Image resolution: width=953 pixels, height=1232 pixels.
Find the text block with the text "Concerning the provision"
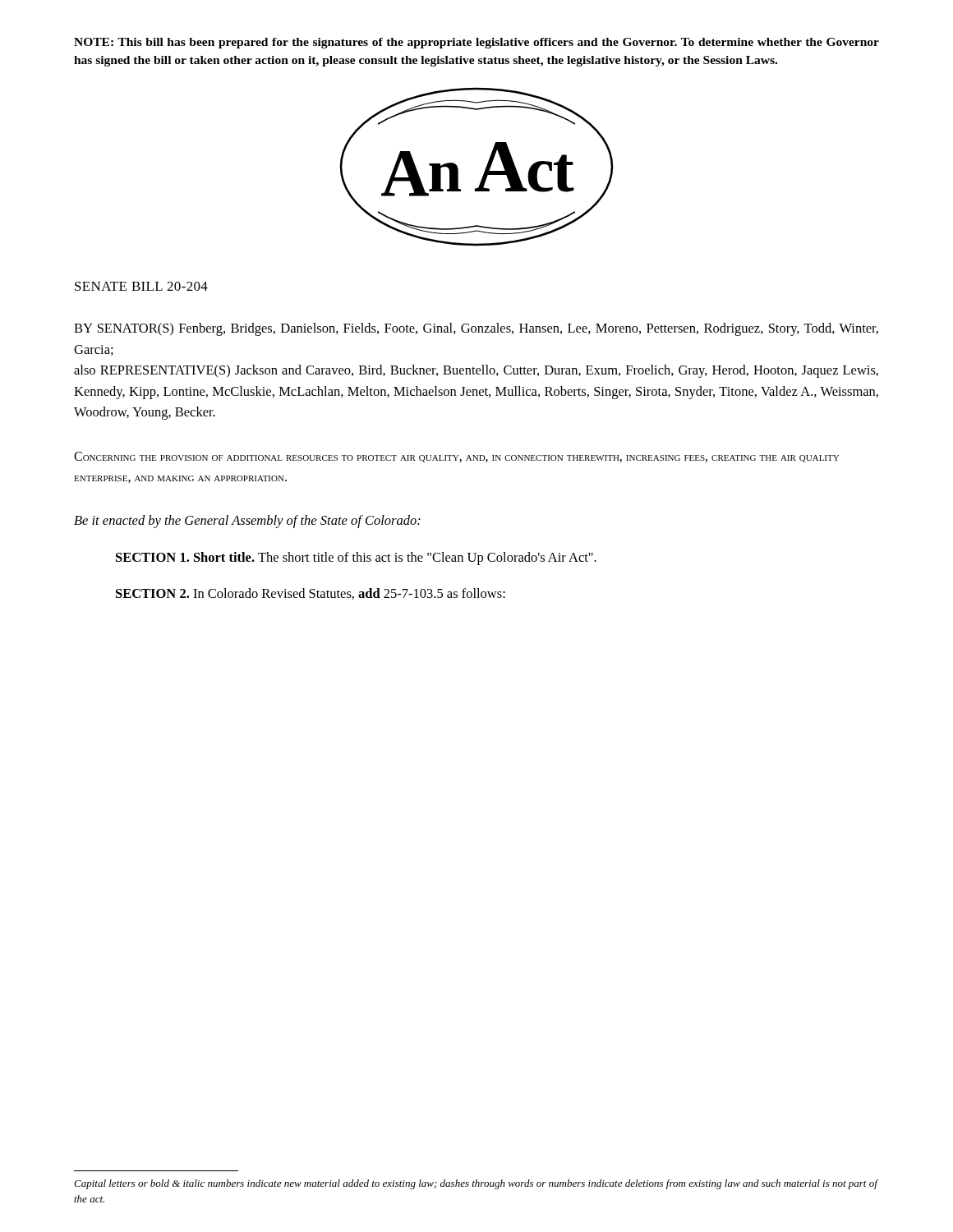[457, 467]
